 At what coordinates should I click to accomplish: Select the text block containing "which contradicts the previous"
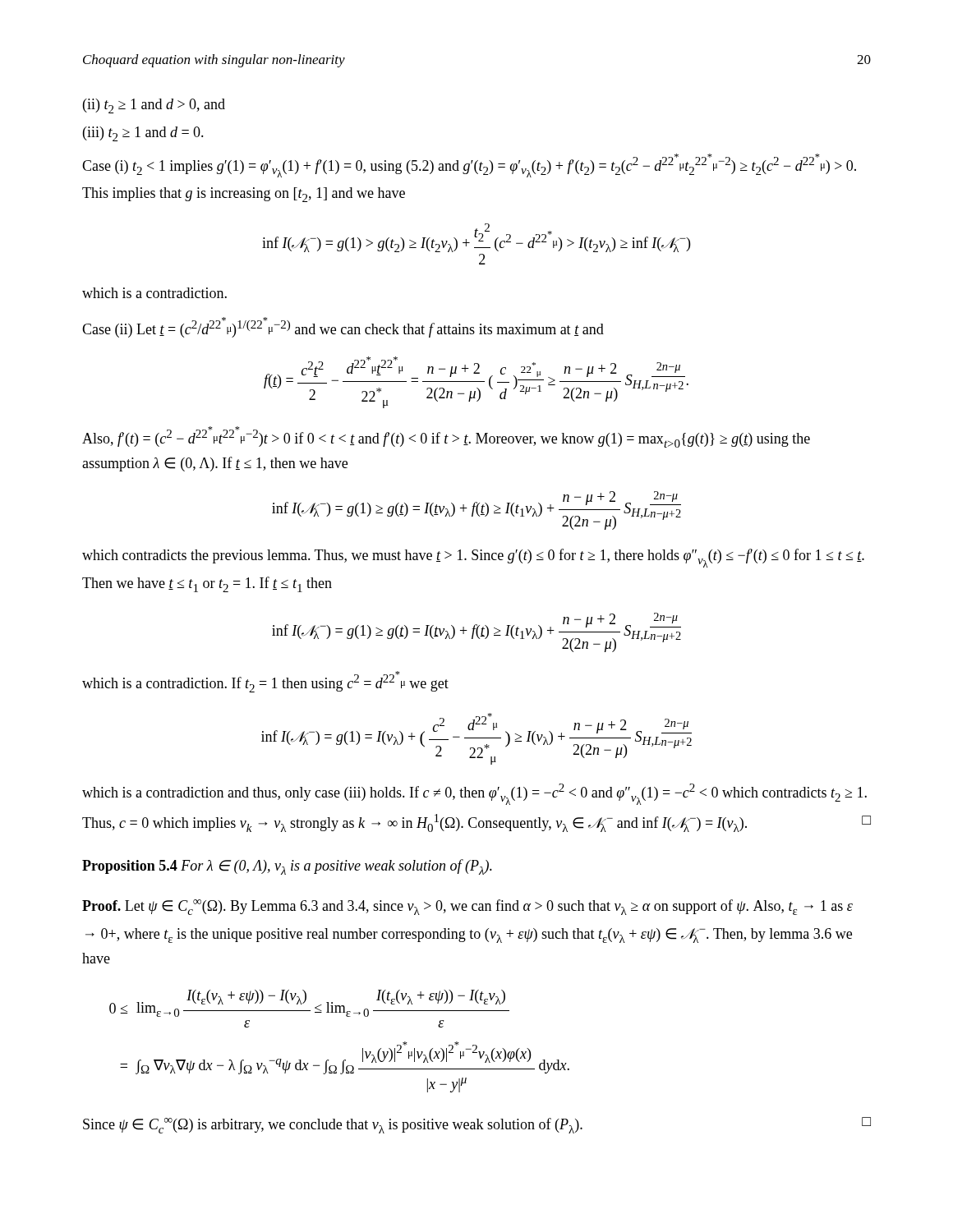coord(476,571)
